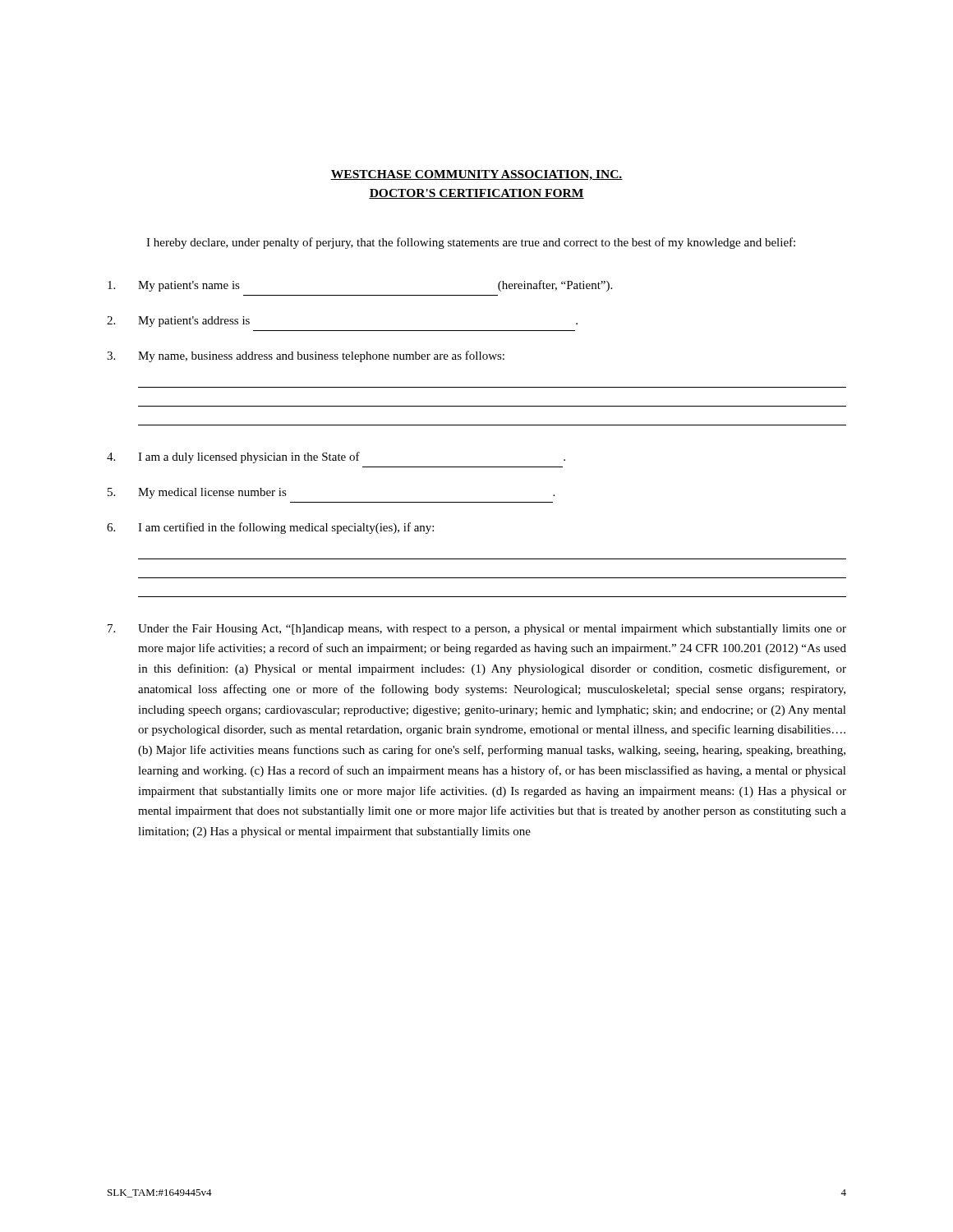The height and width of the screenshot is (1232, 953).
Task: Where is the passage that starts "7. Under the Fair Housing Act, “[h]andicap means,"?
Action: click(476, 730)
